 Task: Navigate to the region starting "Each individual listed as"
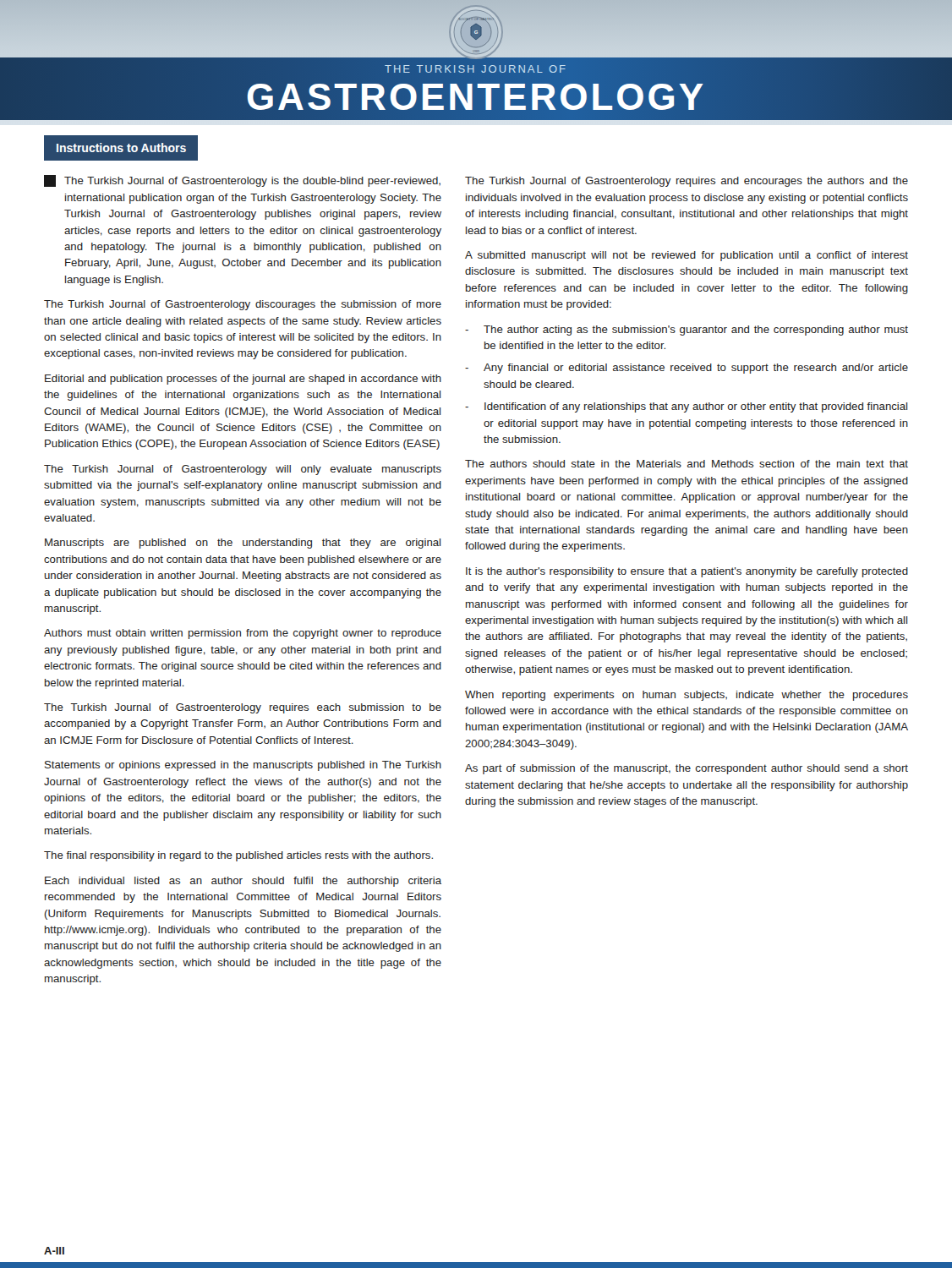[243, 929]
